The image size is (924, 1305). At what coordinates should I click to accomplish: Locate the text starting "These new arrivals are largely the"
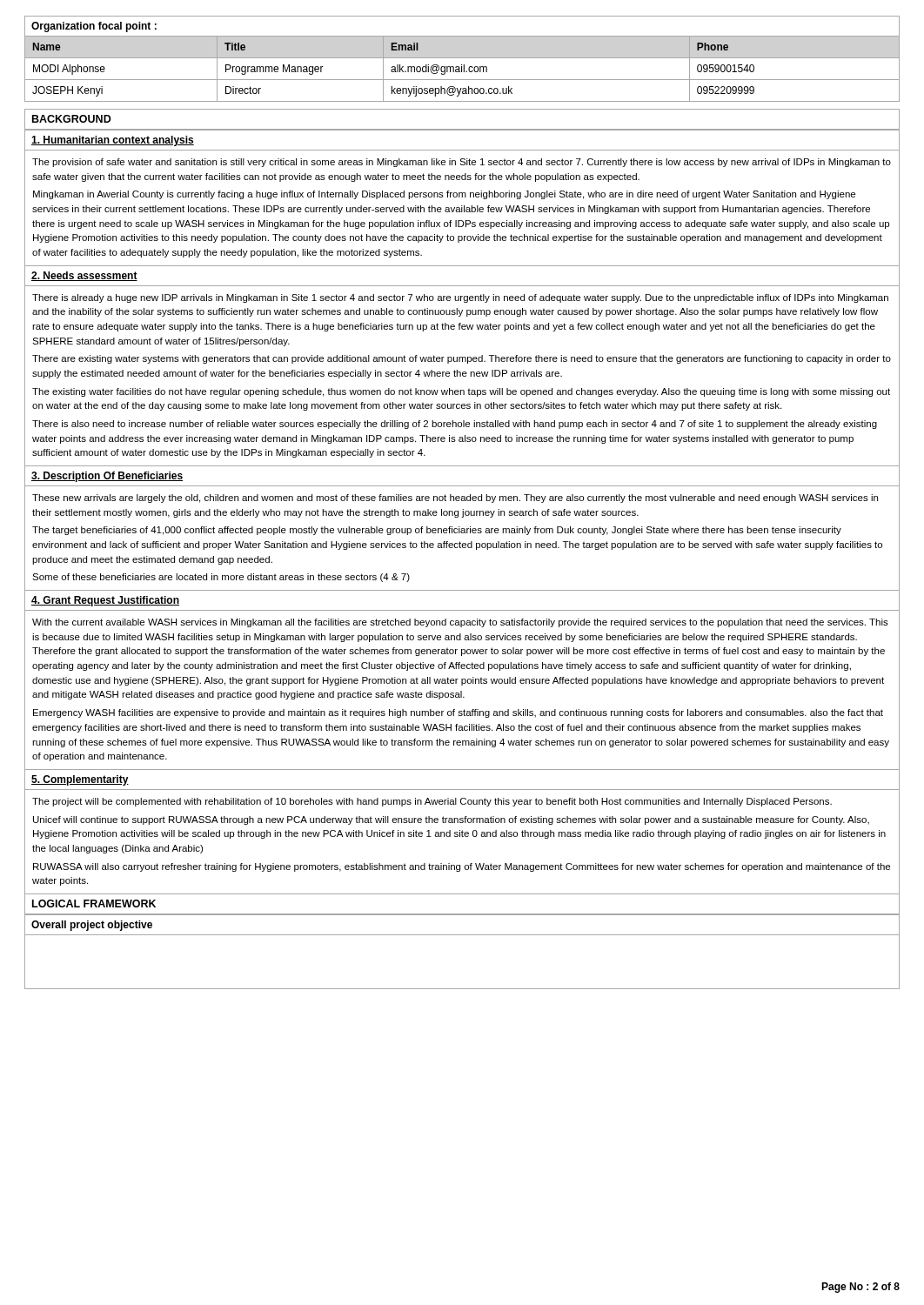[x=462, y=538]
